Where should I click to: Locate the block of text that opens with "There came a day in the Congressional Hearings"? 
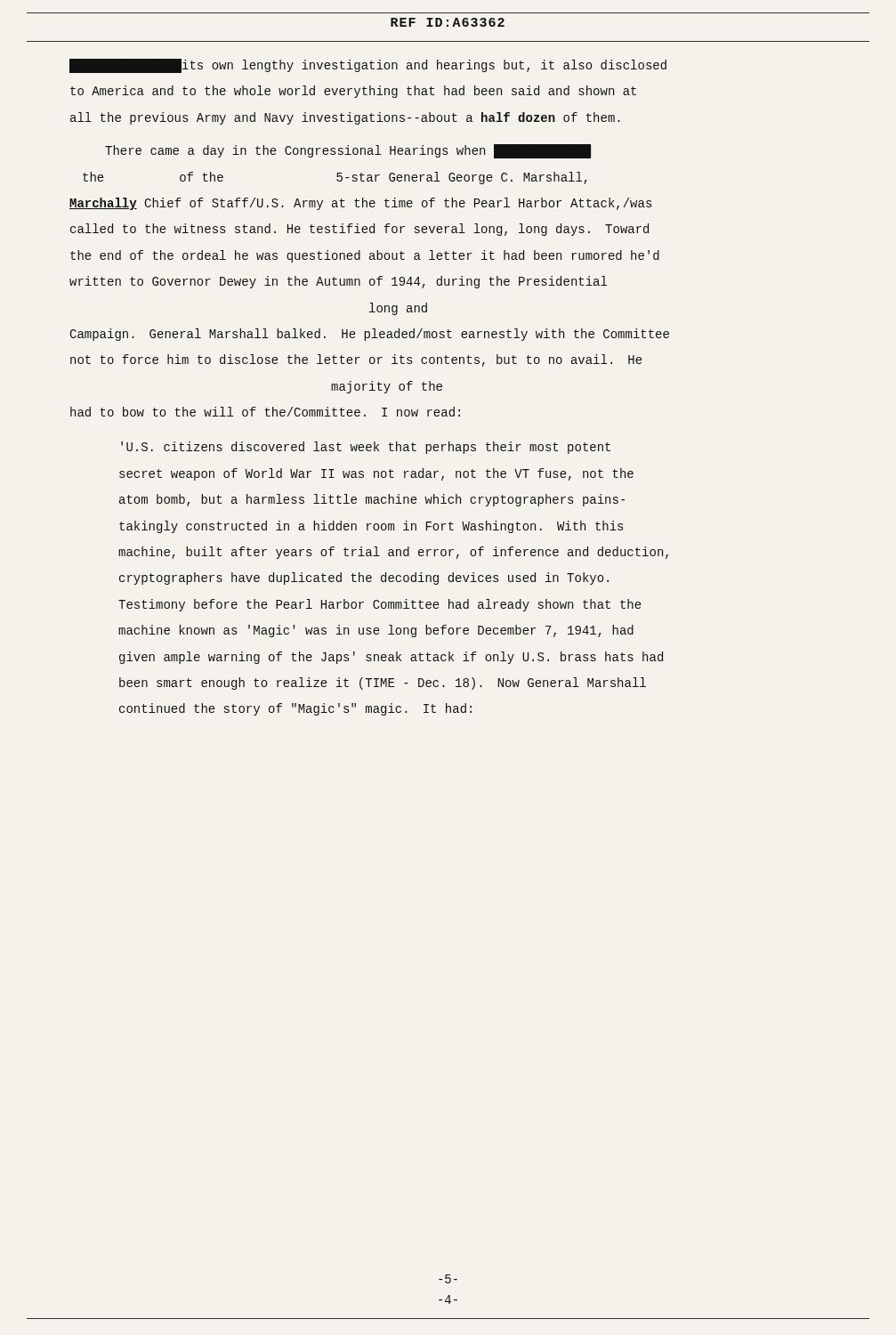448,283
